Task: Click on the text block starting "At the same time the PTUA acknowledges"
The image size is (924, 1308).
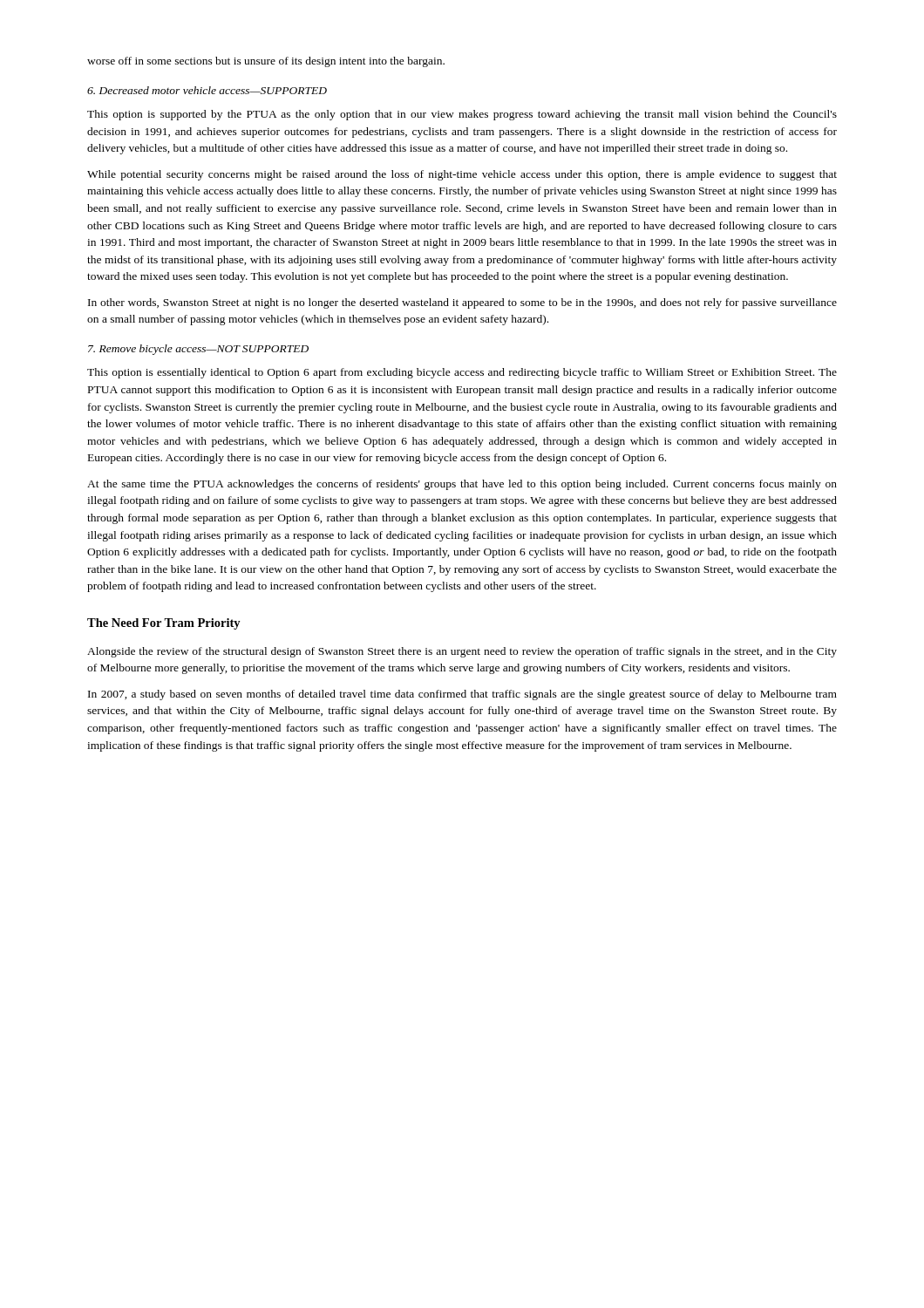Action: point(462,535)
